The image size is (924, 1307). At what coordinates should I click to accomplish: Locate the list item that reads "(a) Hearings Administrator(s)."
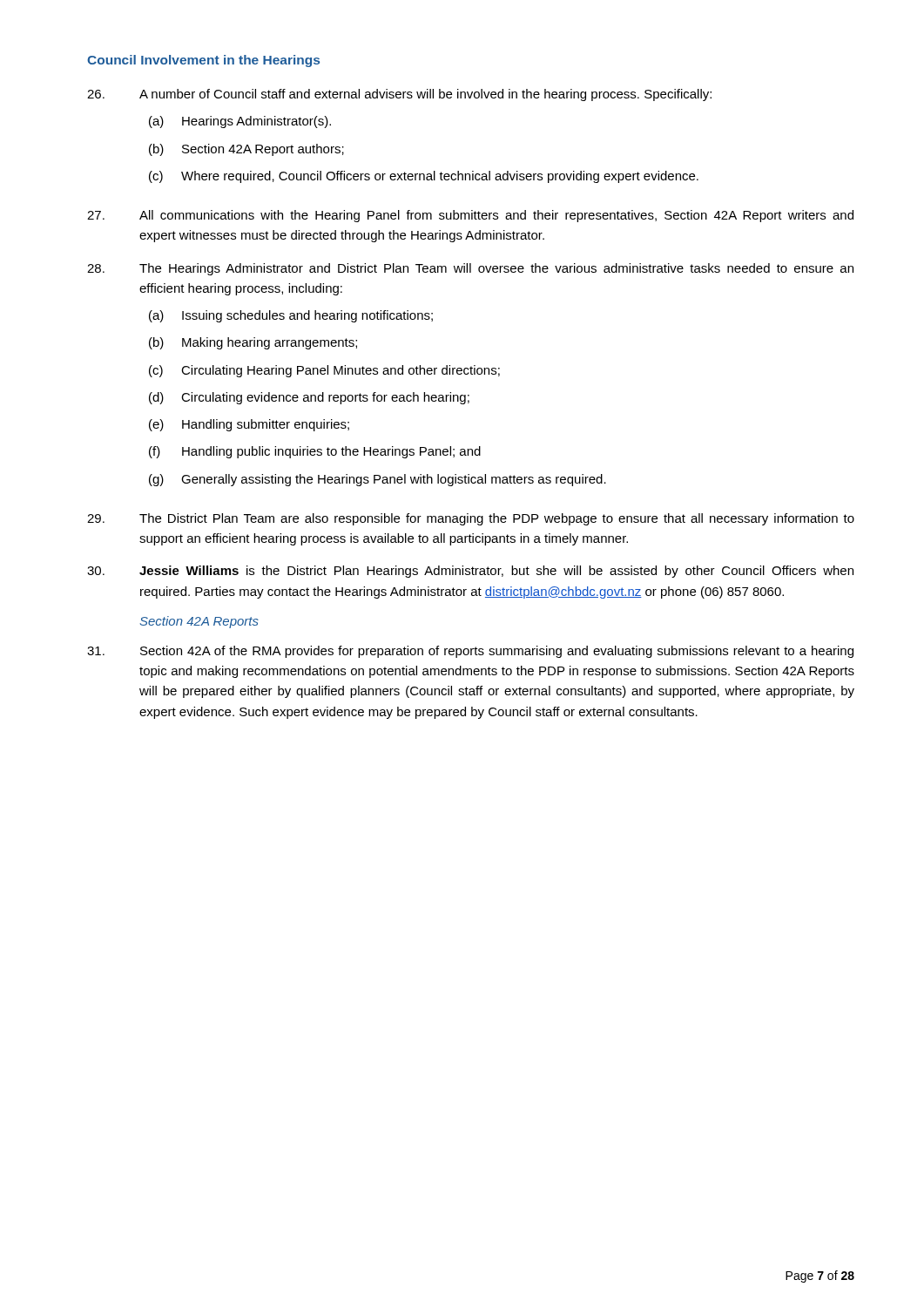tap(240, 122)
